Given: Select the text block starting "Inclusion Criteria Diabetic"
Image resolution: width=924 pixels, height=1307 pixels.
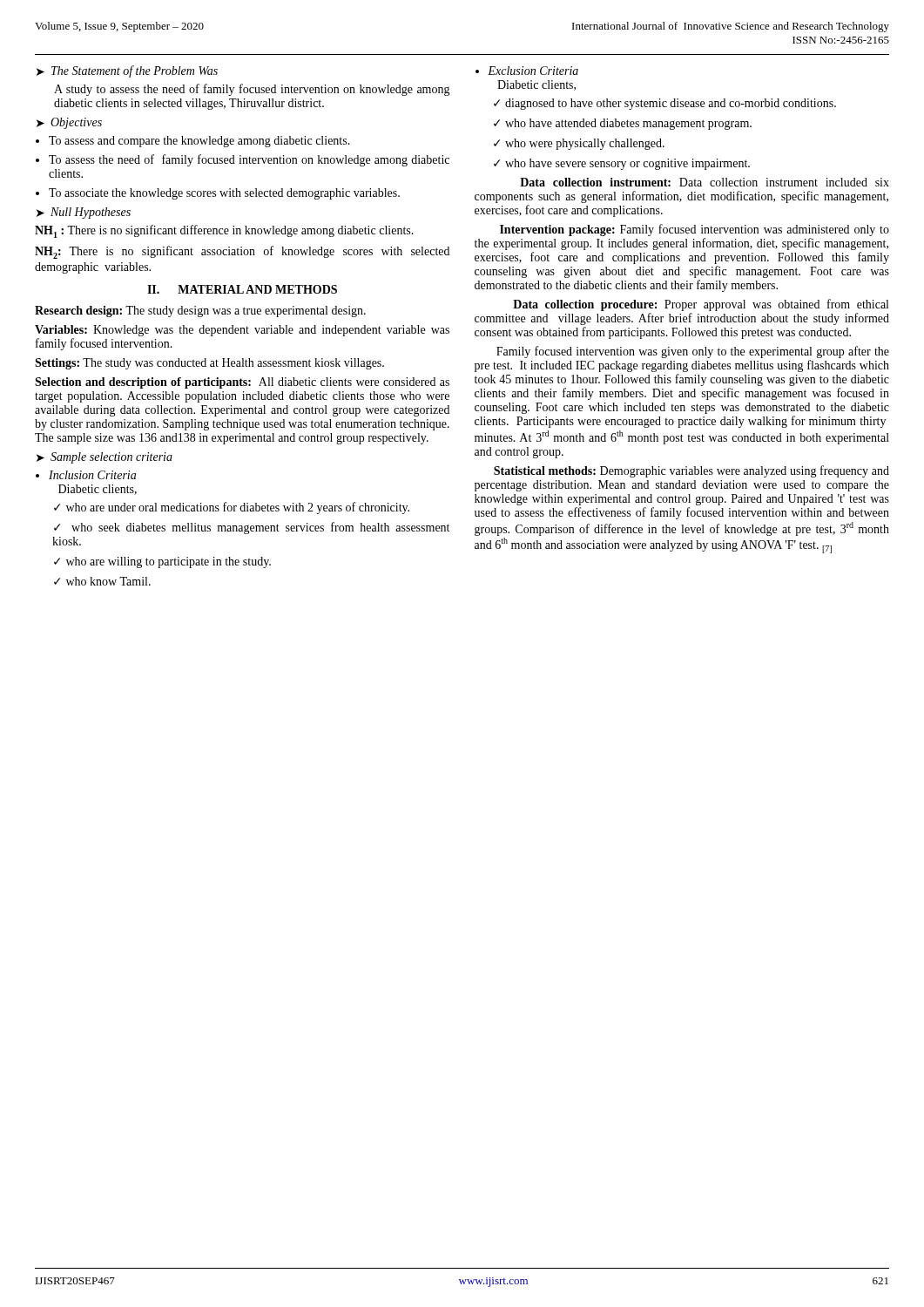Looking at the screenshot, I should click(92, 475).
